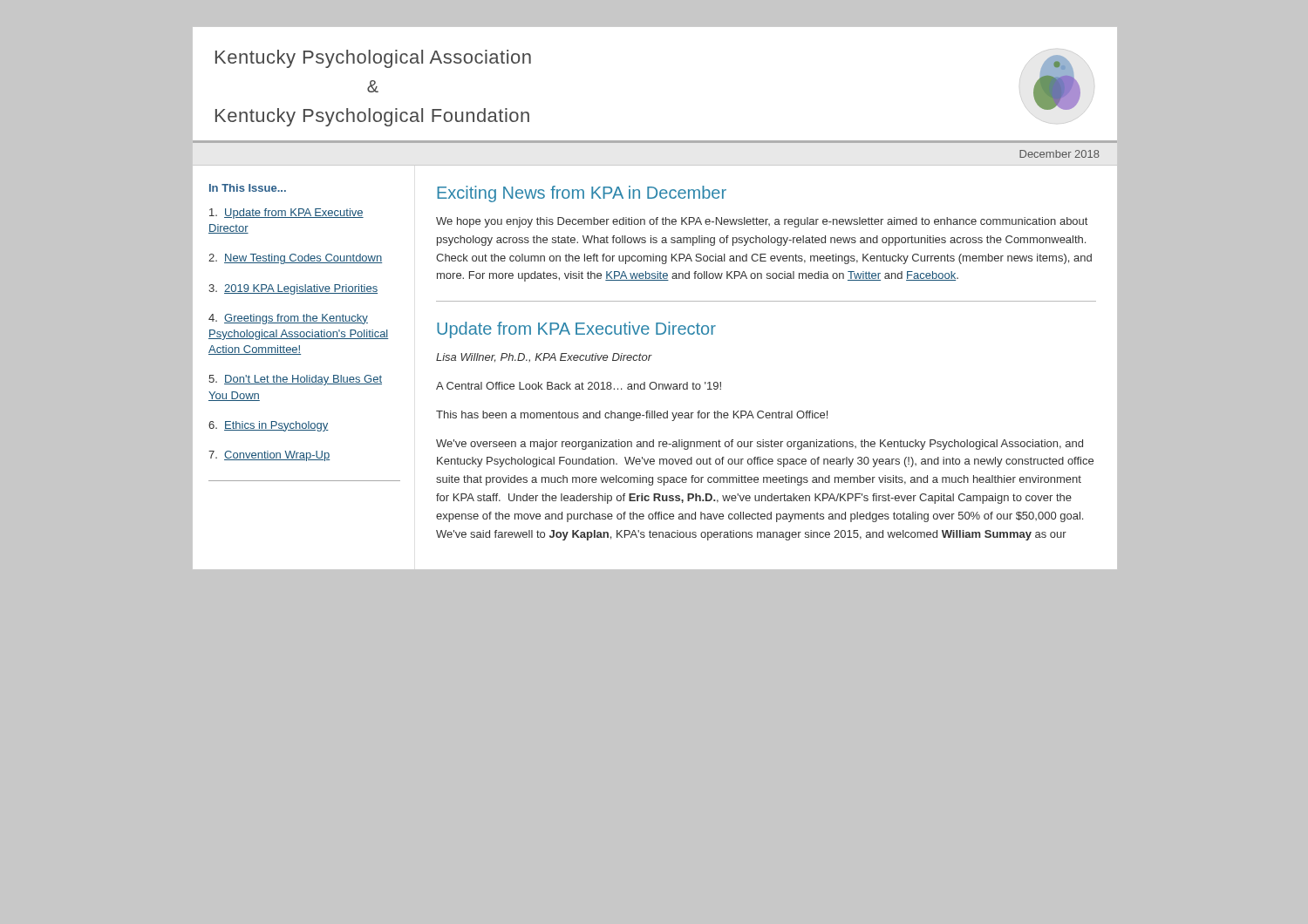This screenshot has height=924, width=1308.
Task: Select the text block starting "We've overseen a major"
Action: coord(766,489)
